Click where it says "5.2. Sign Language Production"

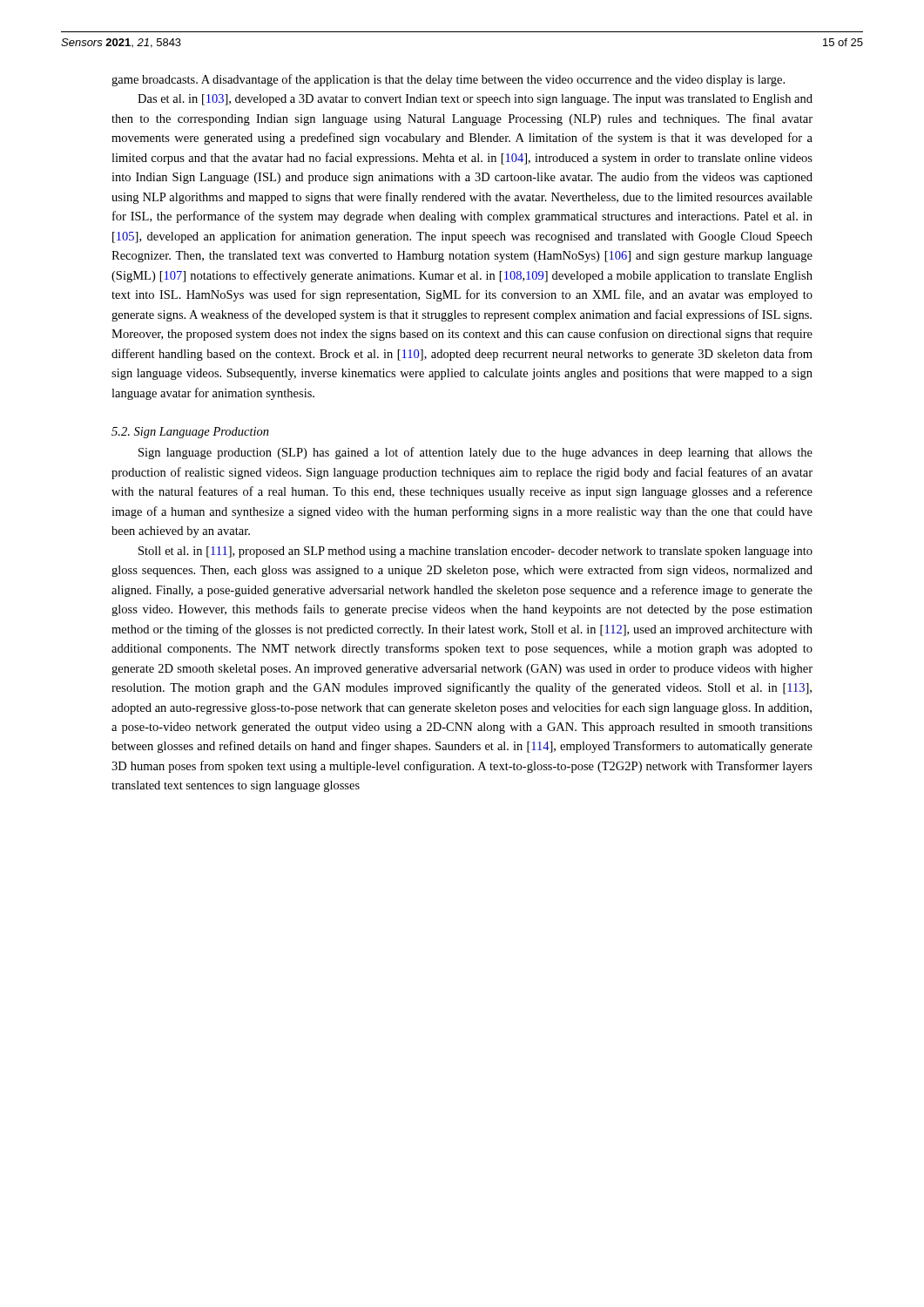pos(190,431)
